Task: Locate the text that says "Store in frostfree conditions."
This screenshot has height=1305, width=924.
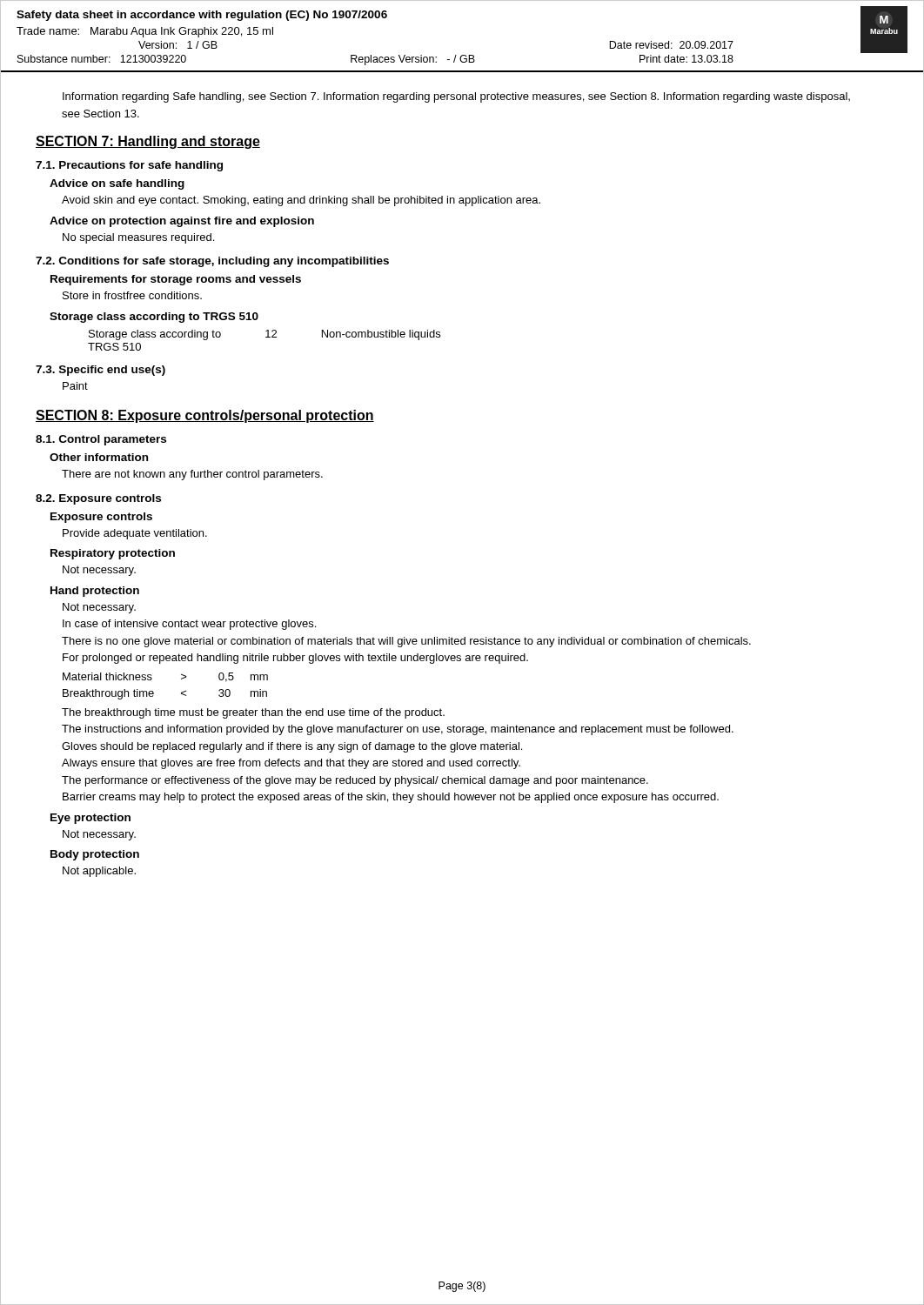Action: click(x=132, y=295)
